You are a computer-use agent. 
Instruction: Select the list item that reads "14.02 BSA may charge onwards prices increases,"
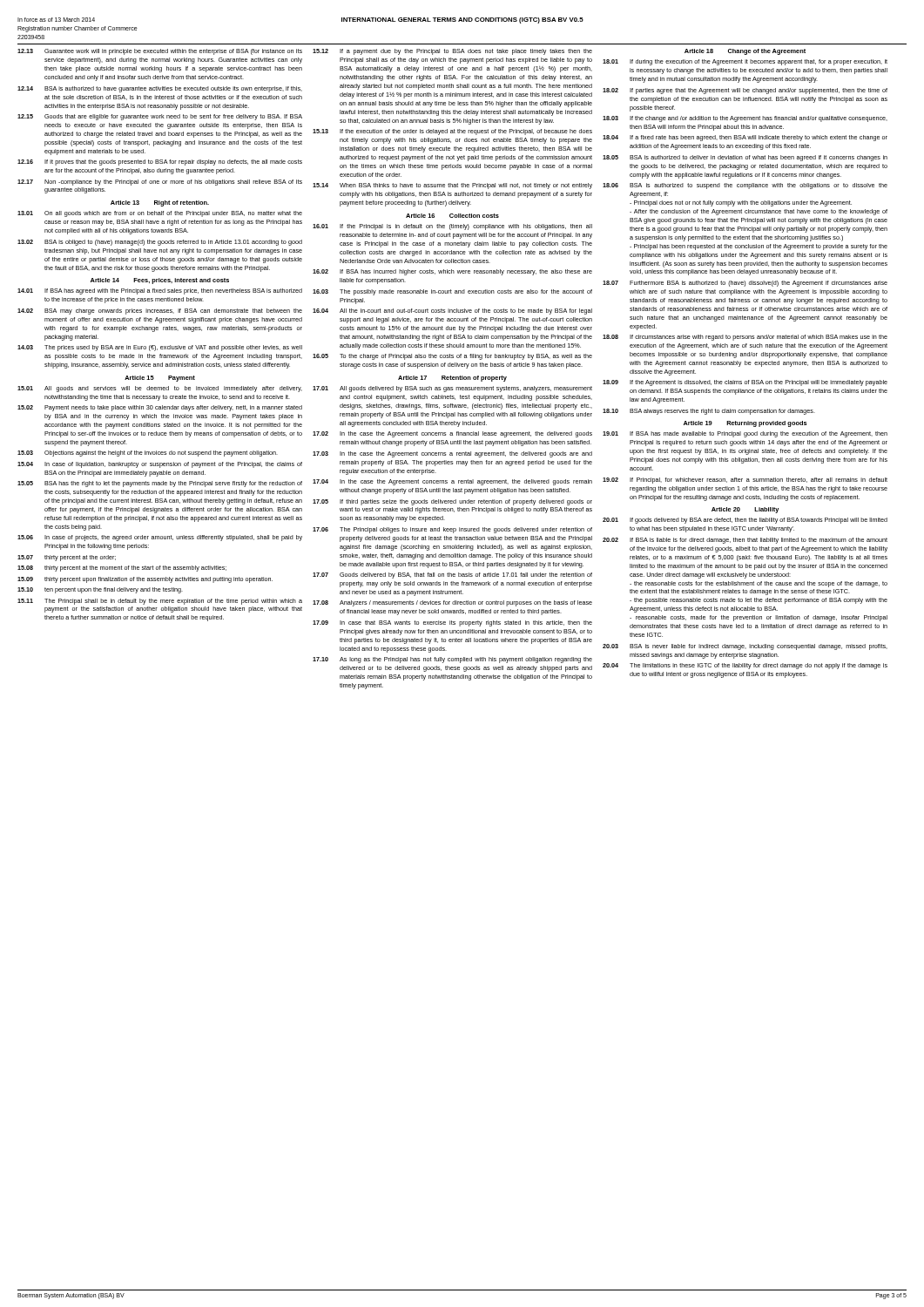160,324
